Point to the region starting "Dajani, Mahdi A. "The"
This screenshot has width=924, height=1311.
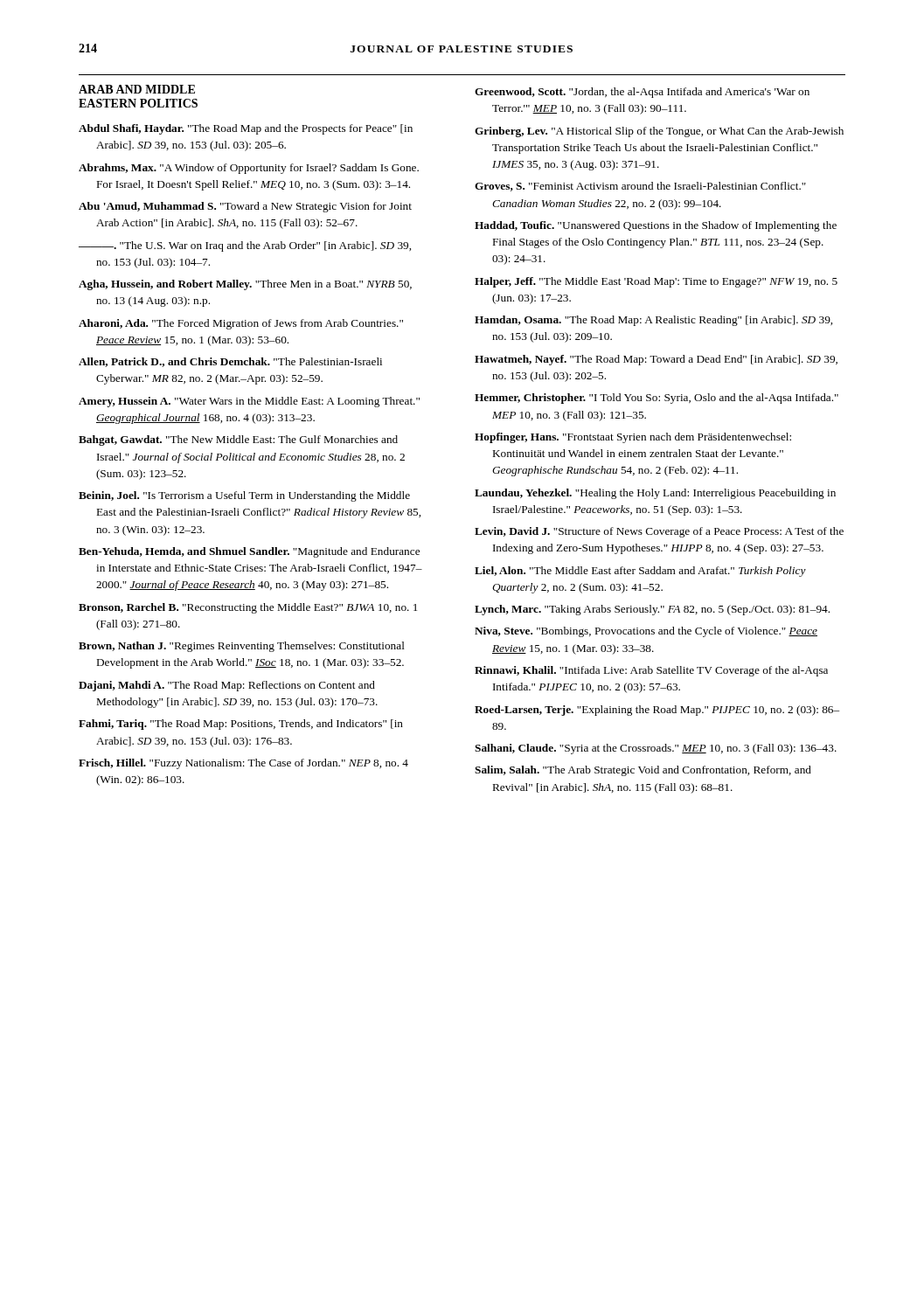(x=228, y=693)
